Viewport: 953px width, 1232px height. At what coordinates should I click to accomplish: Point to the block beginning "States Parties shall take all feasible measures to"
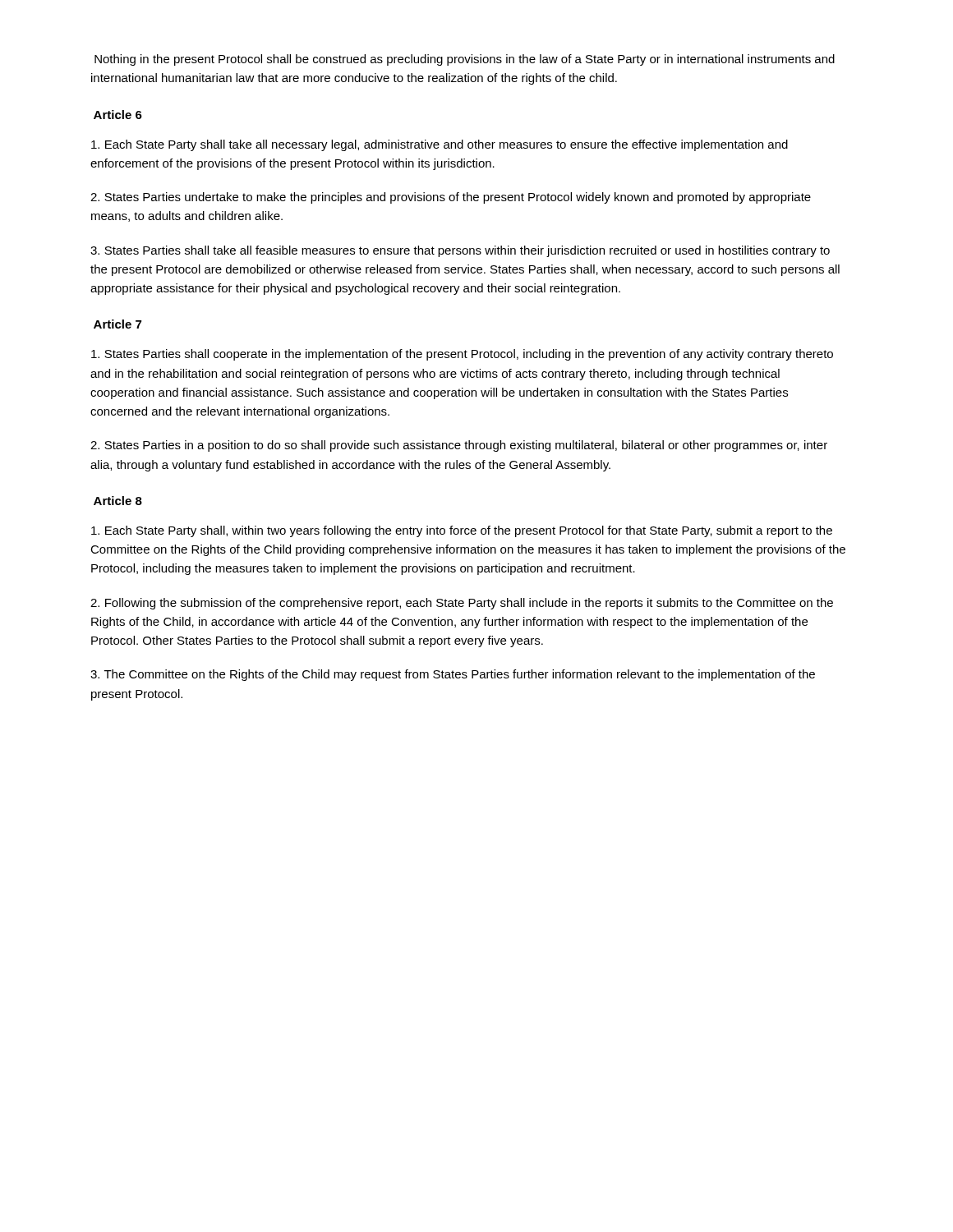(465, 269)
